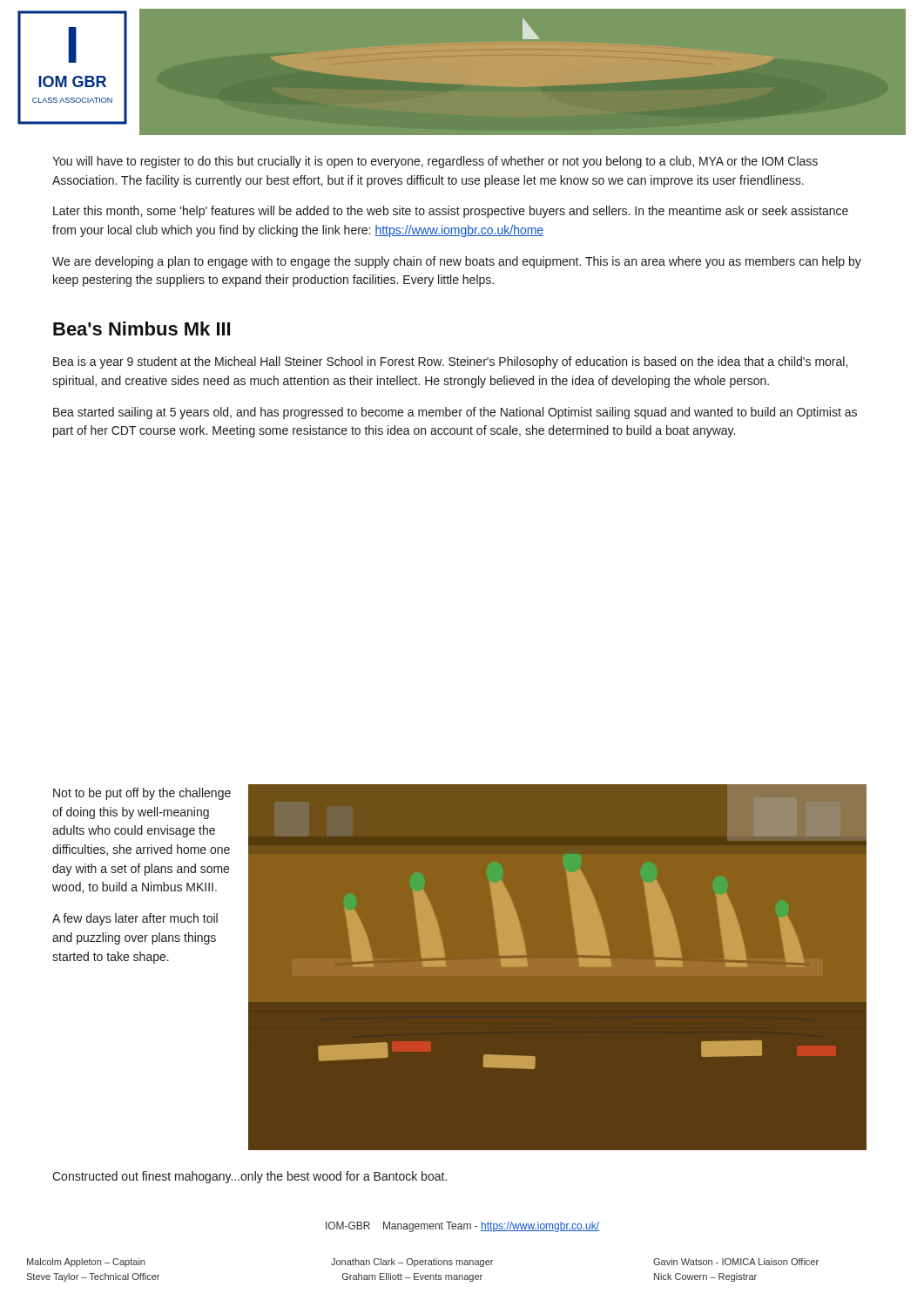Where is the passage that starts "We are developing a plan to engage with"?
The image size is (924, 1307).
(457, 271)
